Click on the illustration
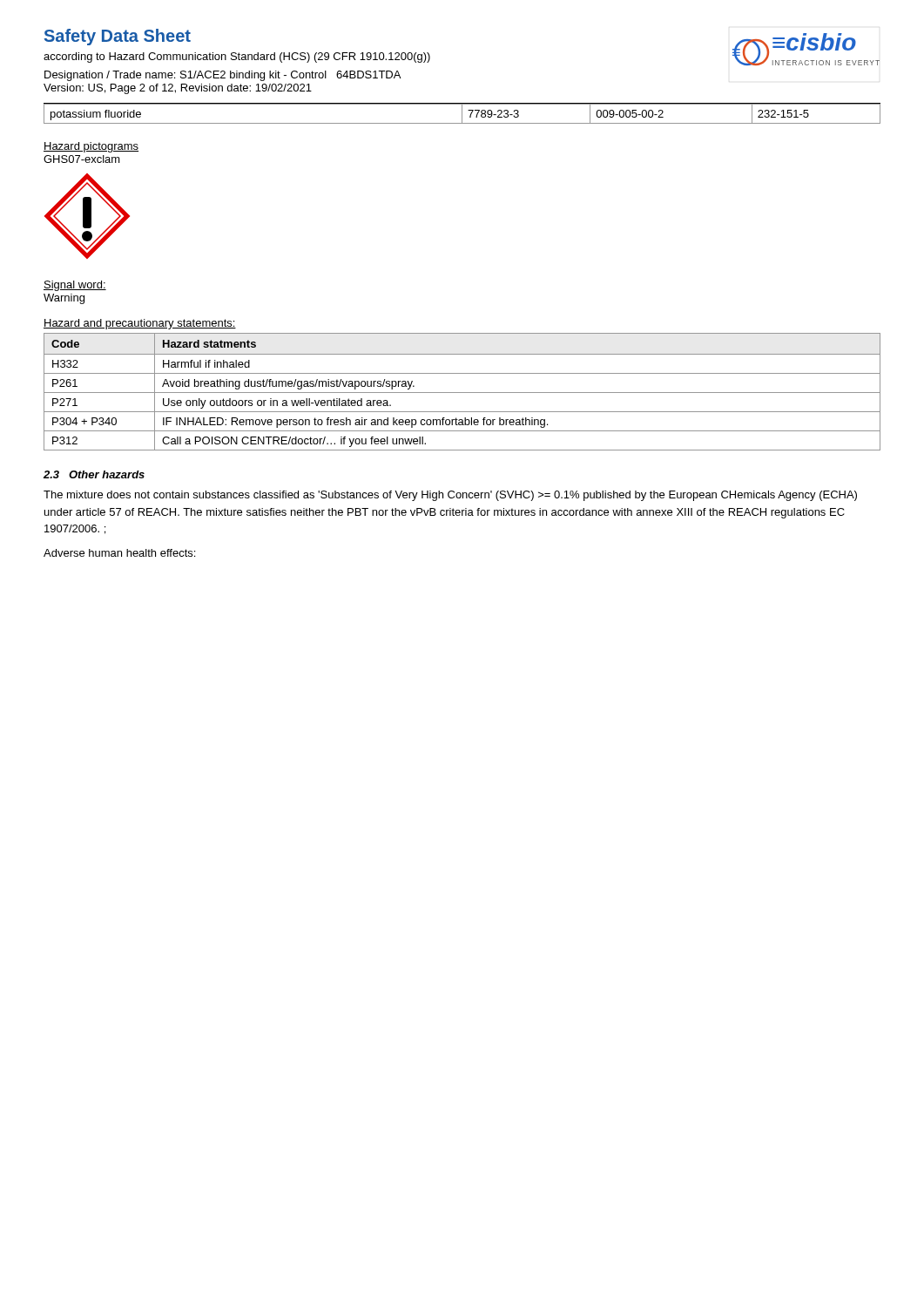This screenshot has height=1307, width=924. (462, 217)
